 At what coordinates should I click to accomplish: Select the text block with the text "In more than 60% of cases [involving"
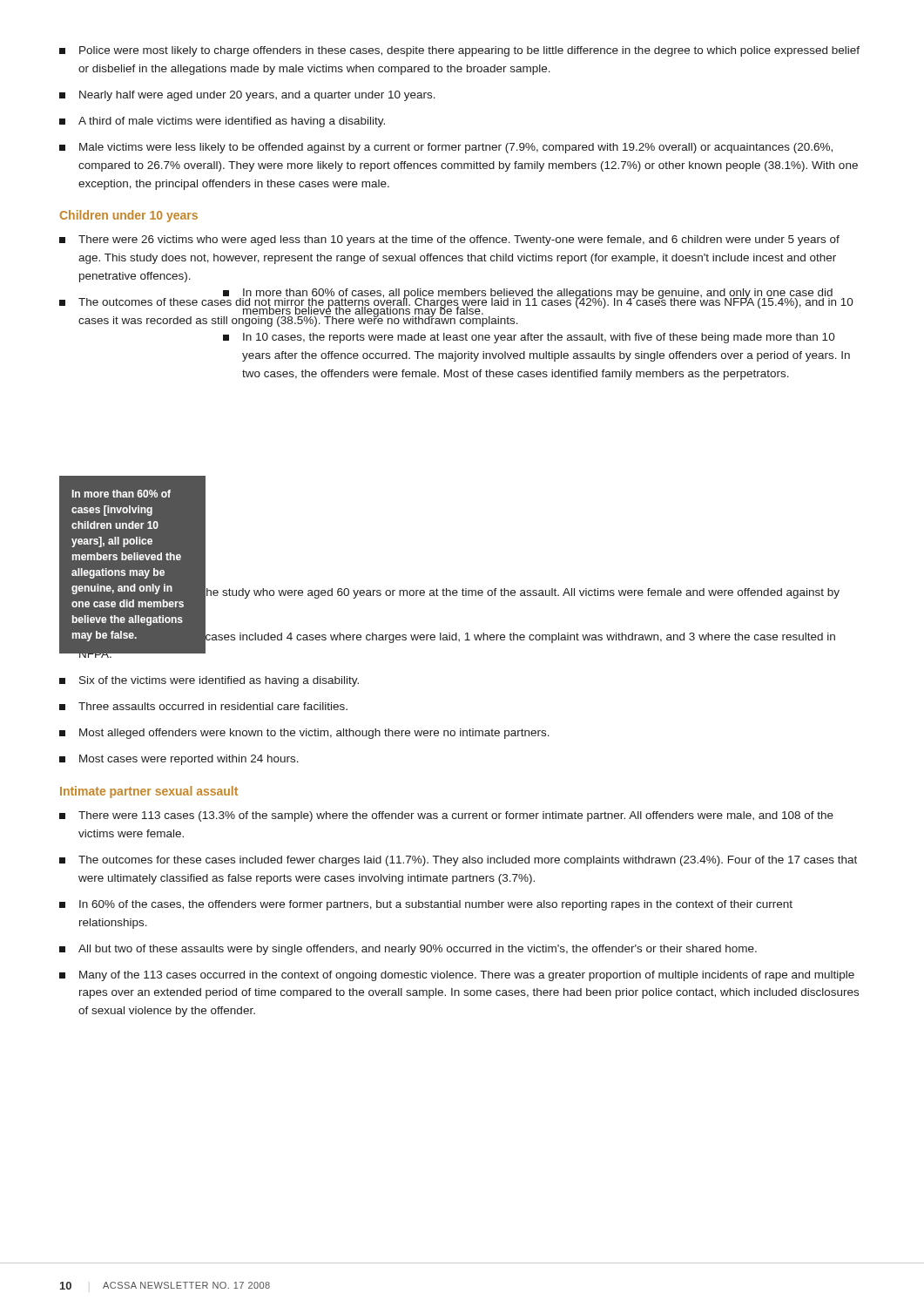click(128, 565)
